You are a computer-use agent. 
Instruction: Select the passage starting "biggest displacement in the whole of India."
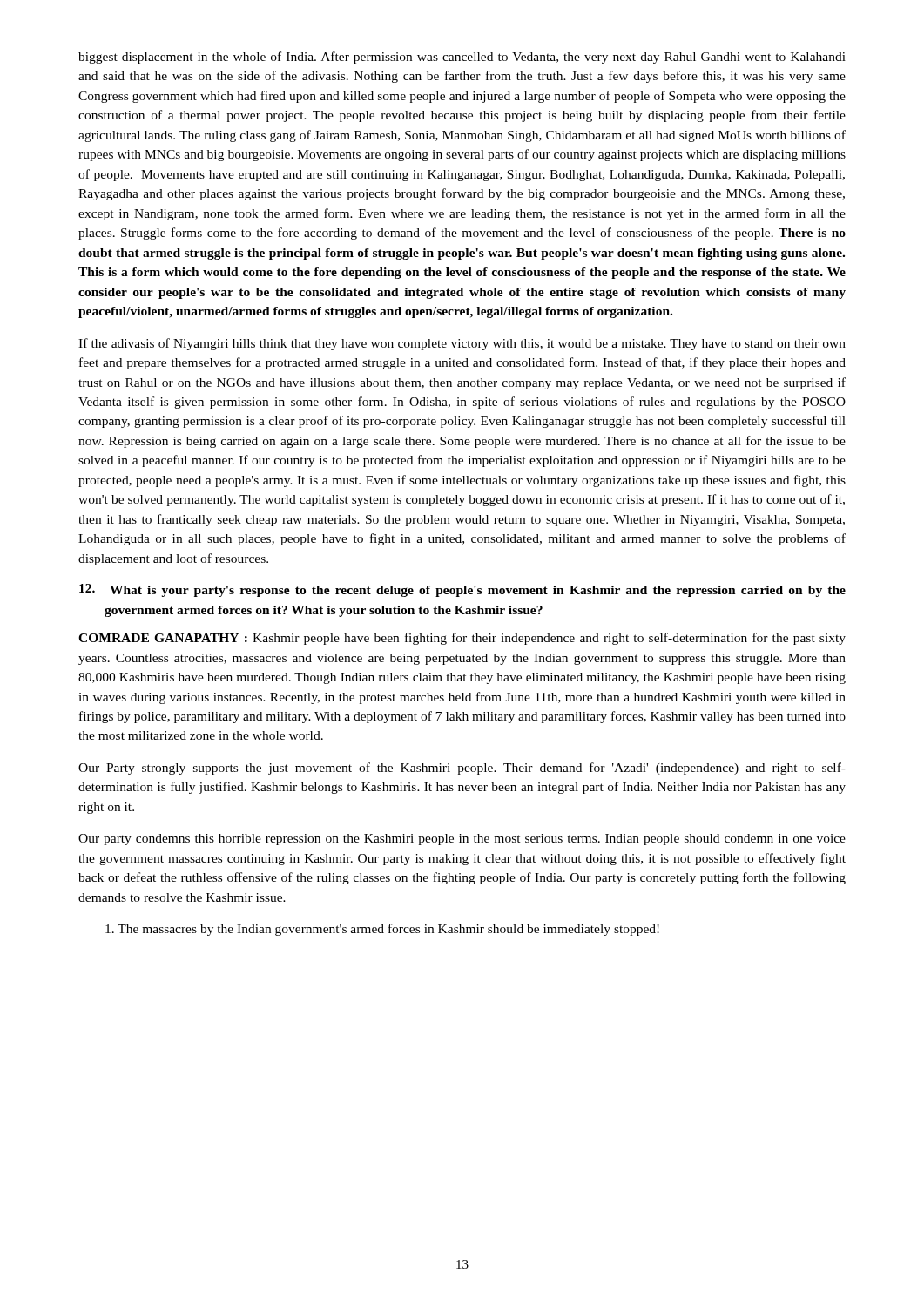point(462,183)
